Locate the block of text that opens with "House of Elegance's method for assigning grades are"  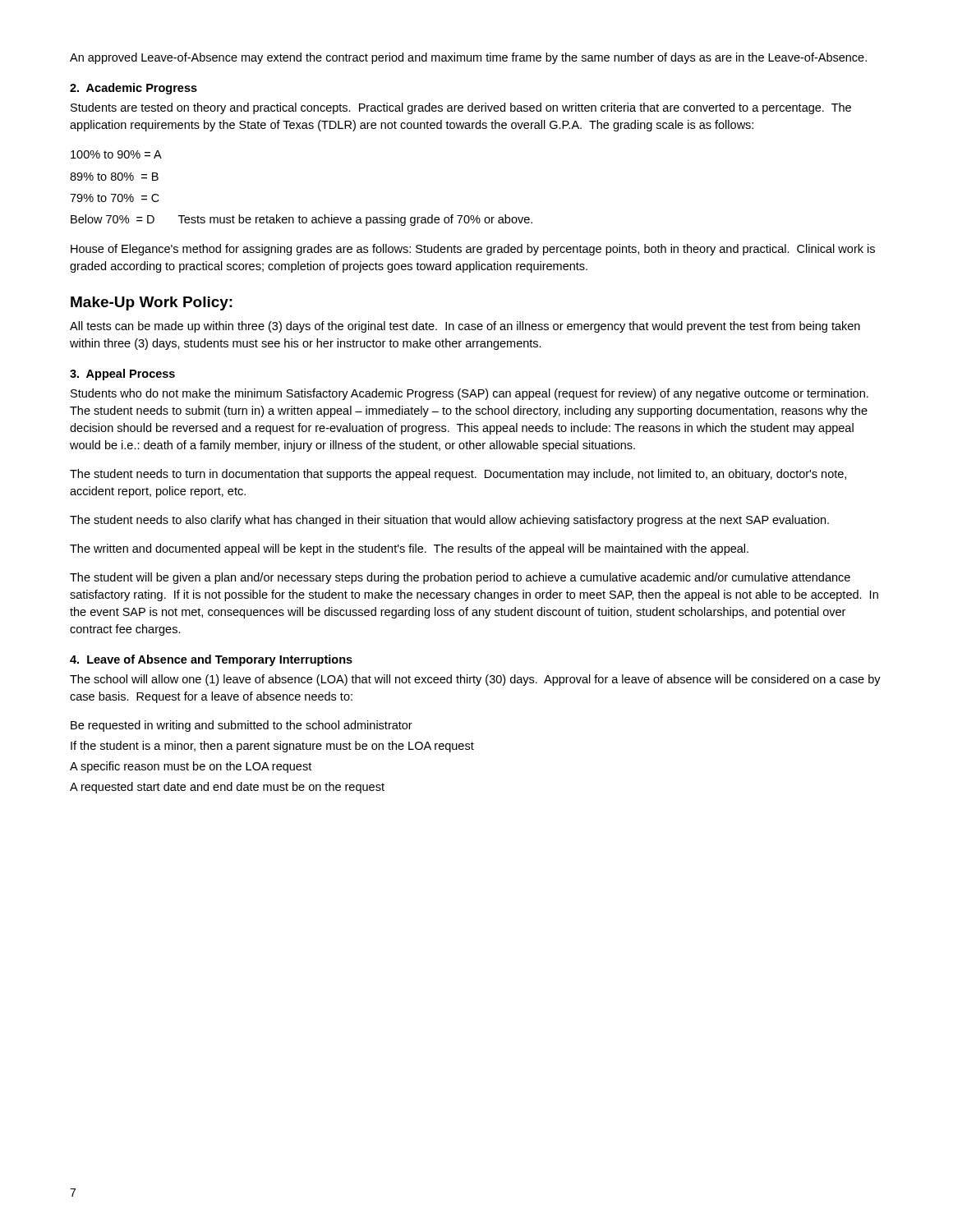point(473,257)
